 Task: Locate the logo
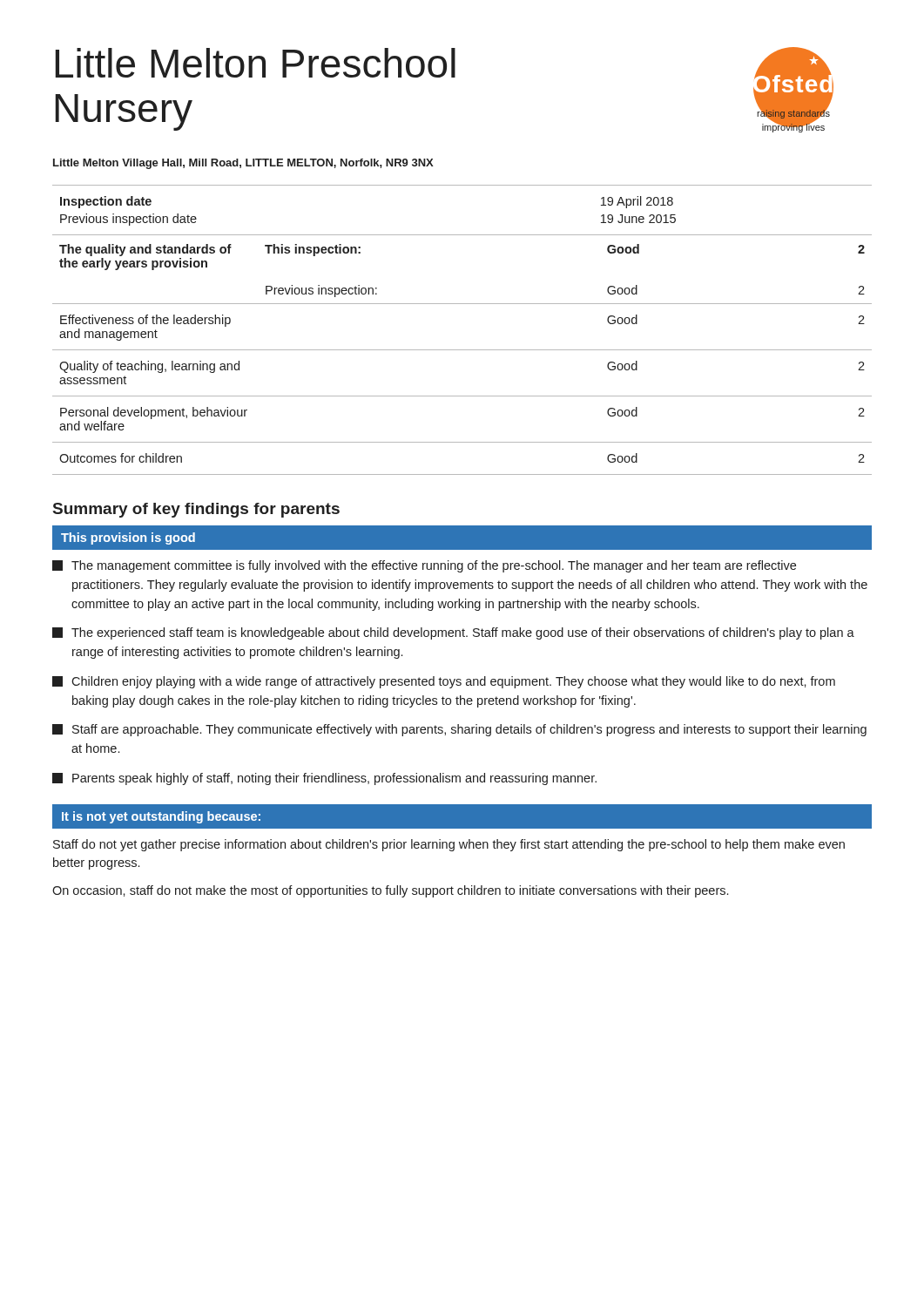(793, 97)
